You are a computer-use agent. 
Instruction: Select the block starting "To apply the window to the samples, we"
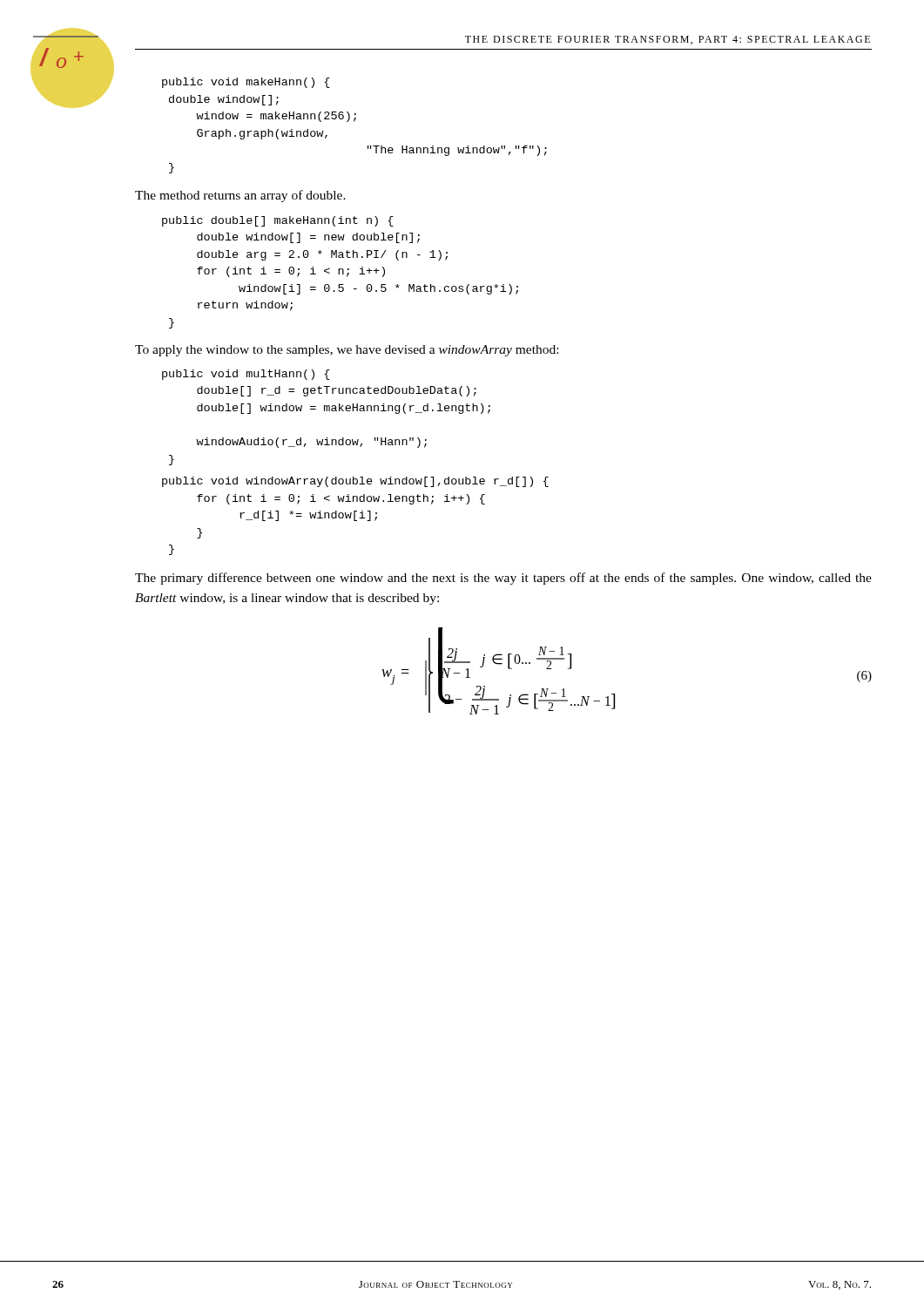(x=347, y=349)
